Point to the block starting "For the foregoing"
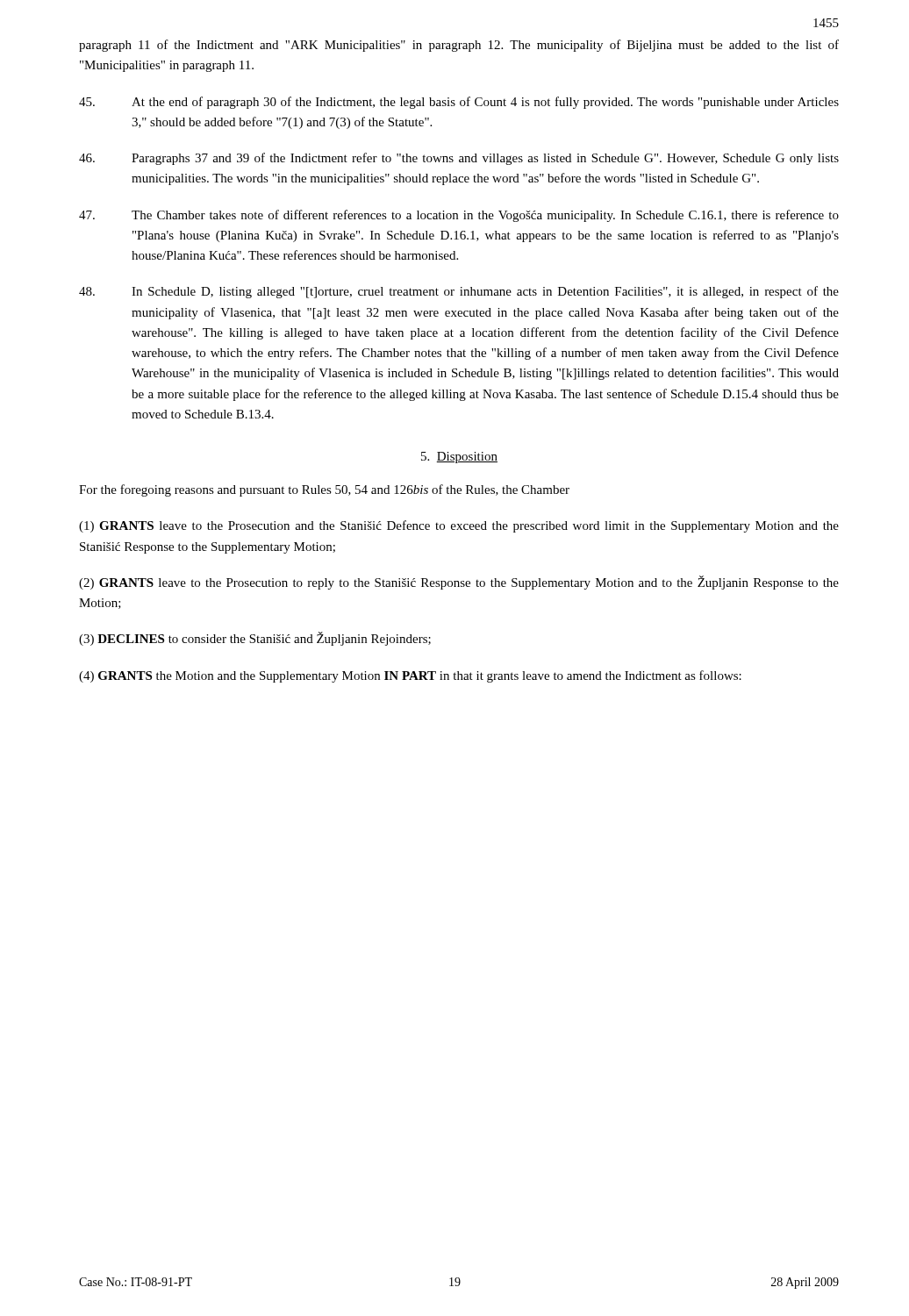 tap(324, 490)
